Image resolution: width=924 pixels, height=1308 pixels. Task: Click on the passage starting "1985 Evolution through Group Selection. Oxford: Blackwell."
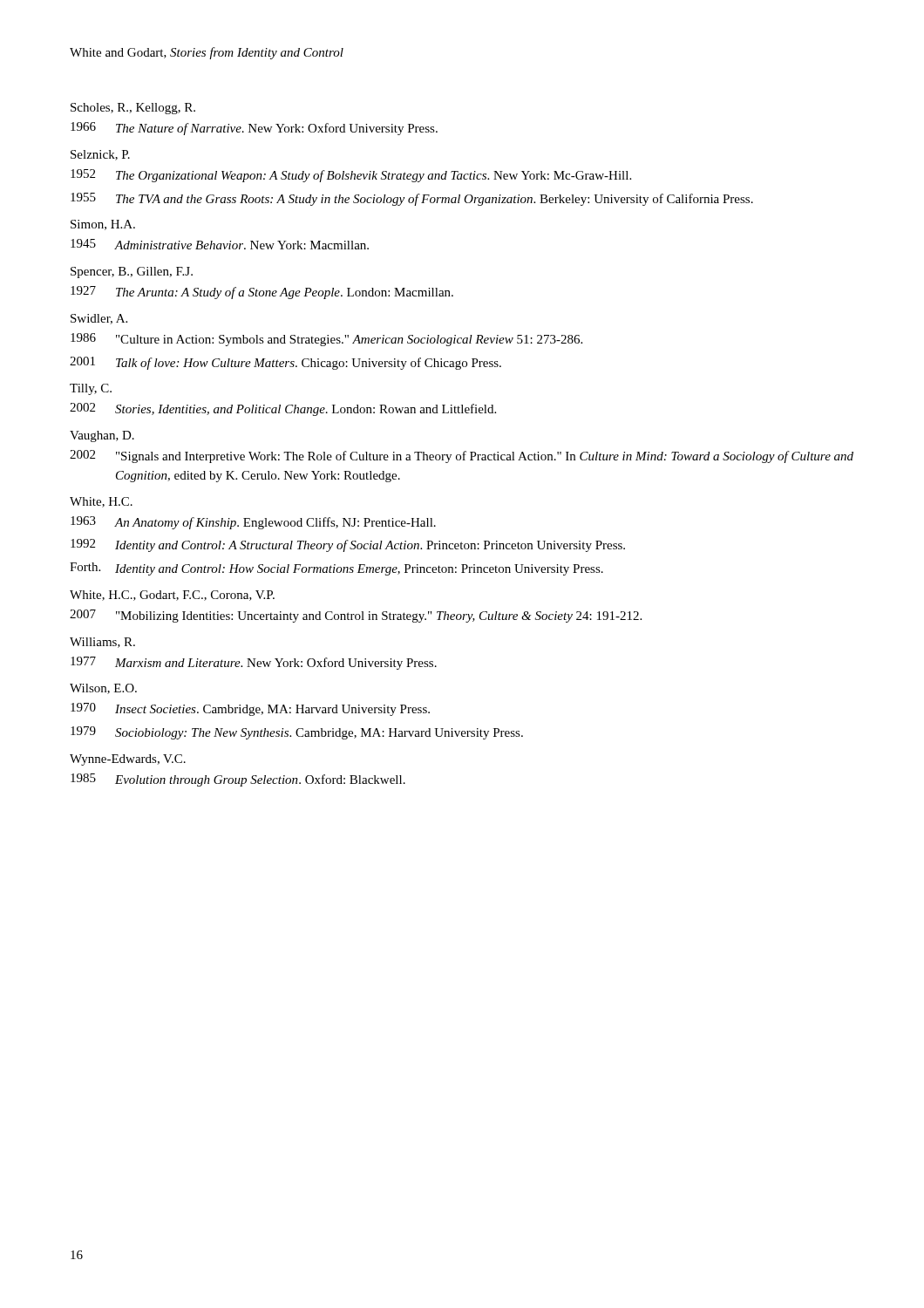click(238, 780)
